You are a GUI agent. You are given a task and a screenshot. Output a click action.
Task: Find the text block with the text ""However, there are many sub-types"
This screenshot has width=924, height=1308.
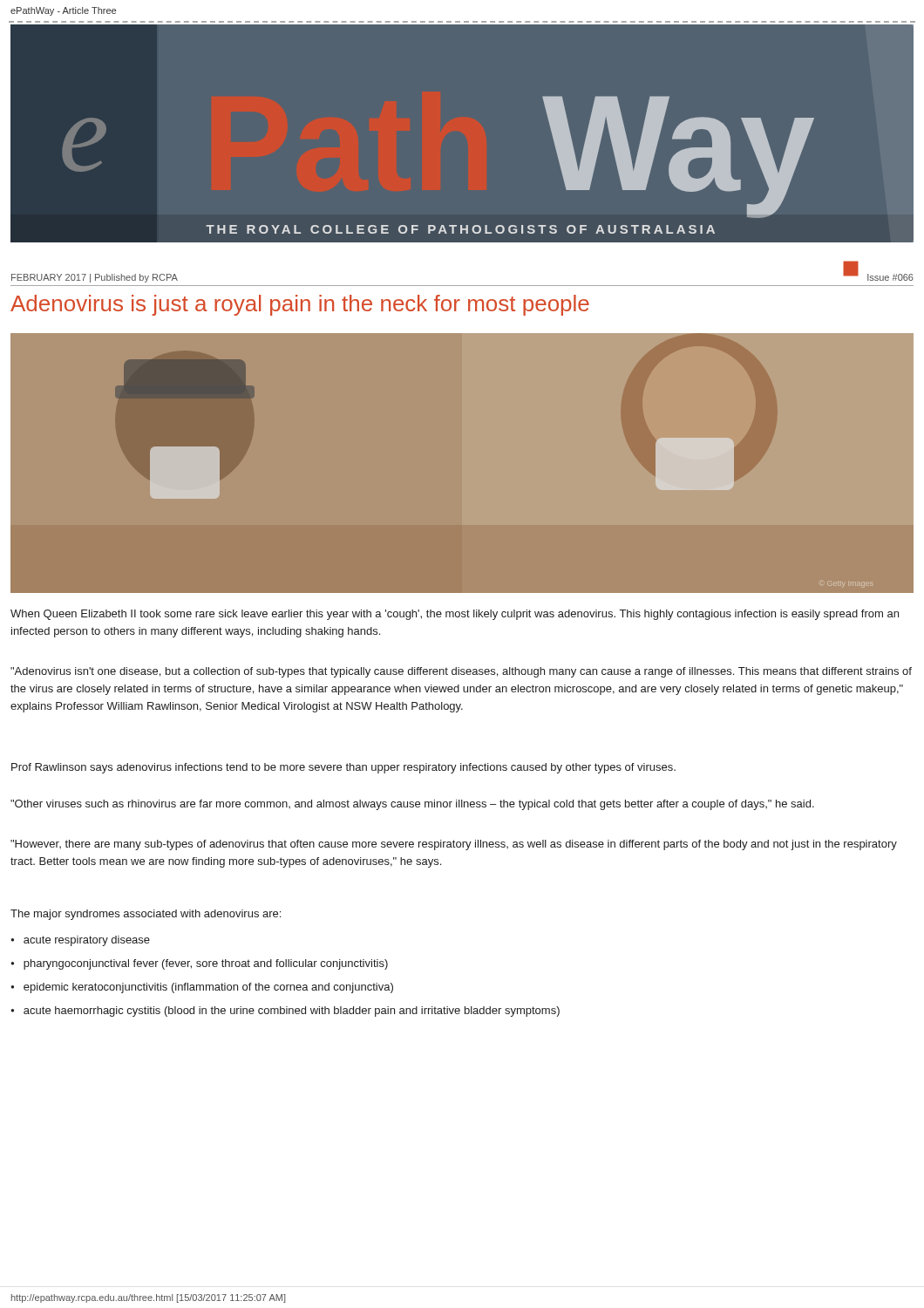click(x=454, y=852)
